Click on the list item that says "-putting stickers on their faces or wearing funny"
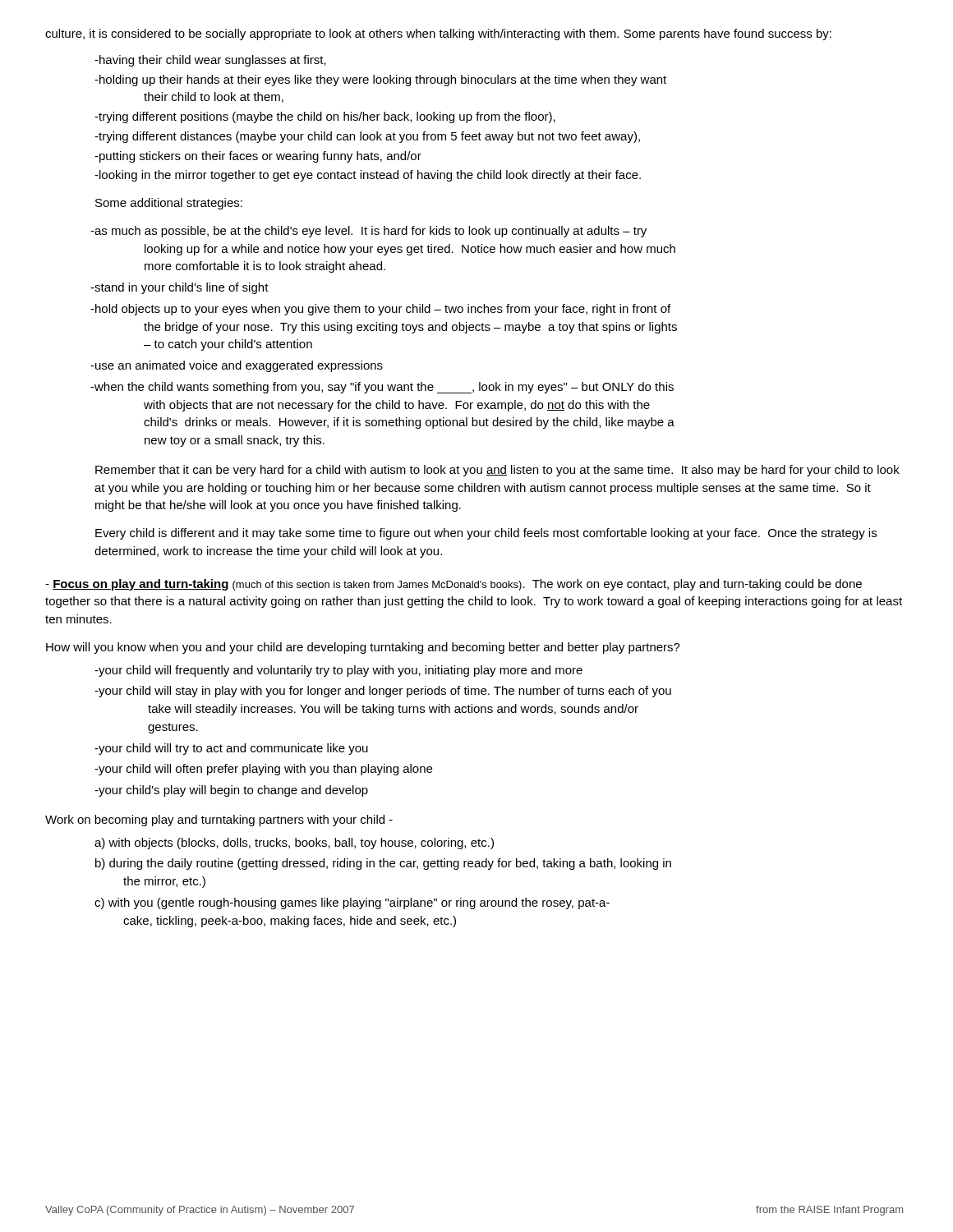 (258, 155)
